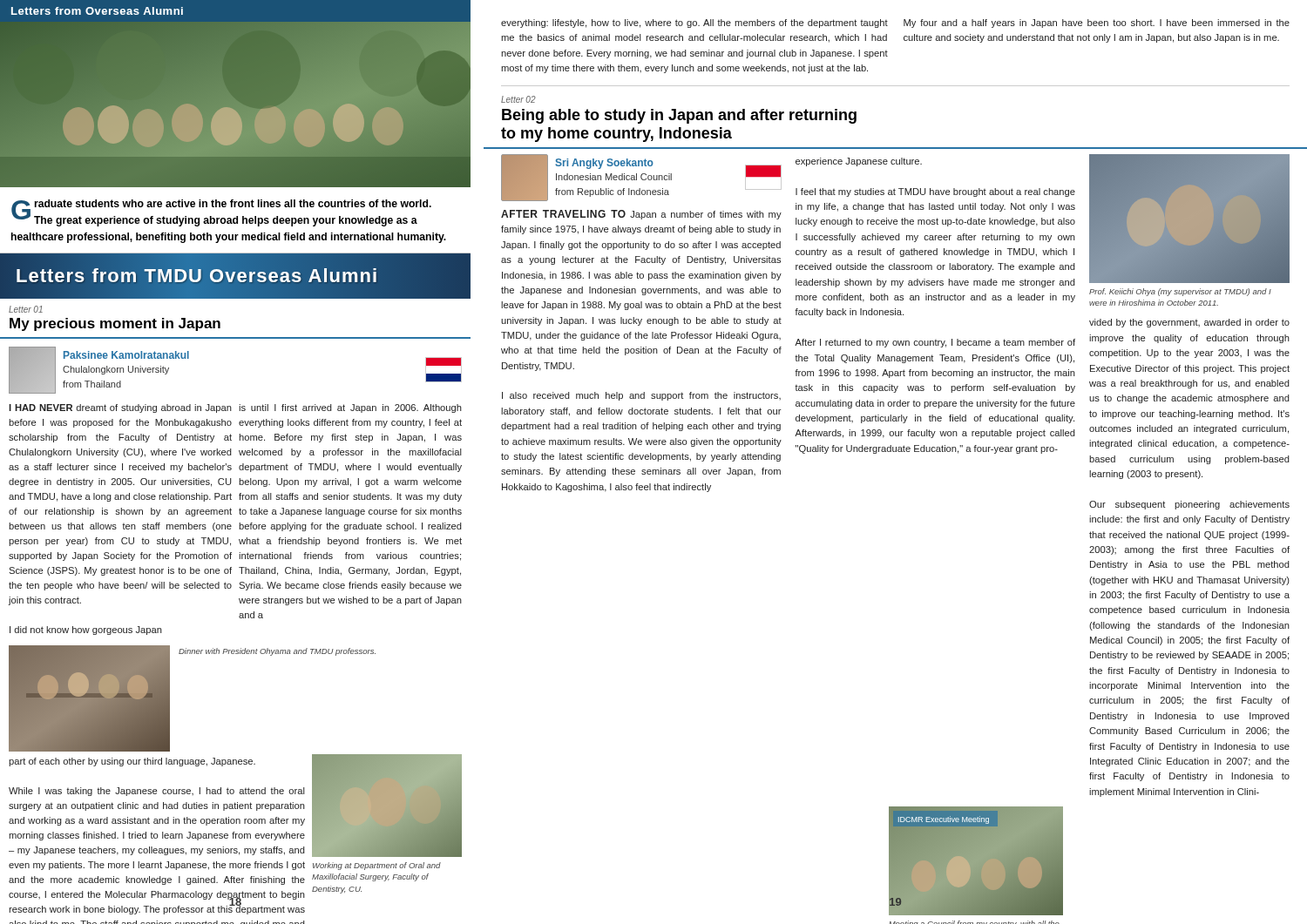Locate the caption that opens with "Prof. Keiichi Ohya (my supervisor at TMDU) and"
Viewport: 1307px width, 924px height.
pos(1180,297)
